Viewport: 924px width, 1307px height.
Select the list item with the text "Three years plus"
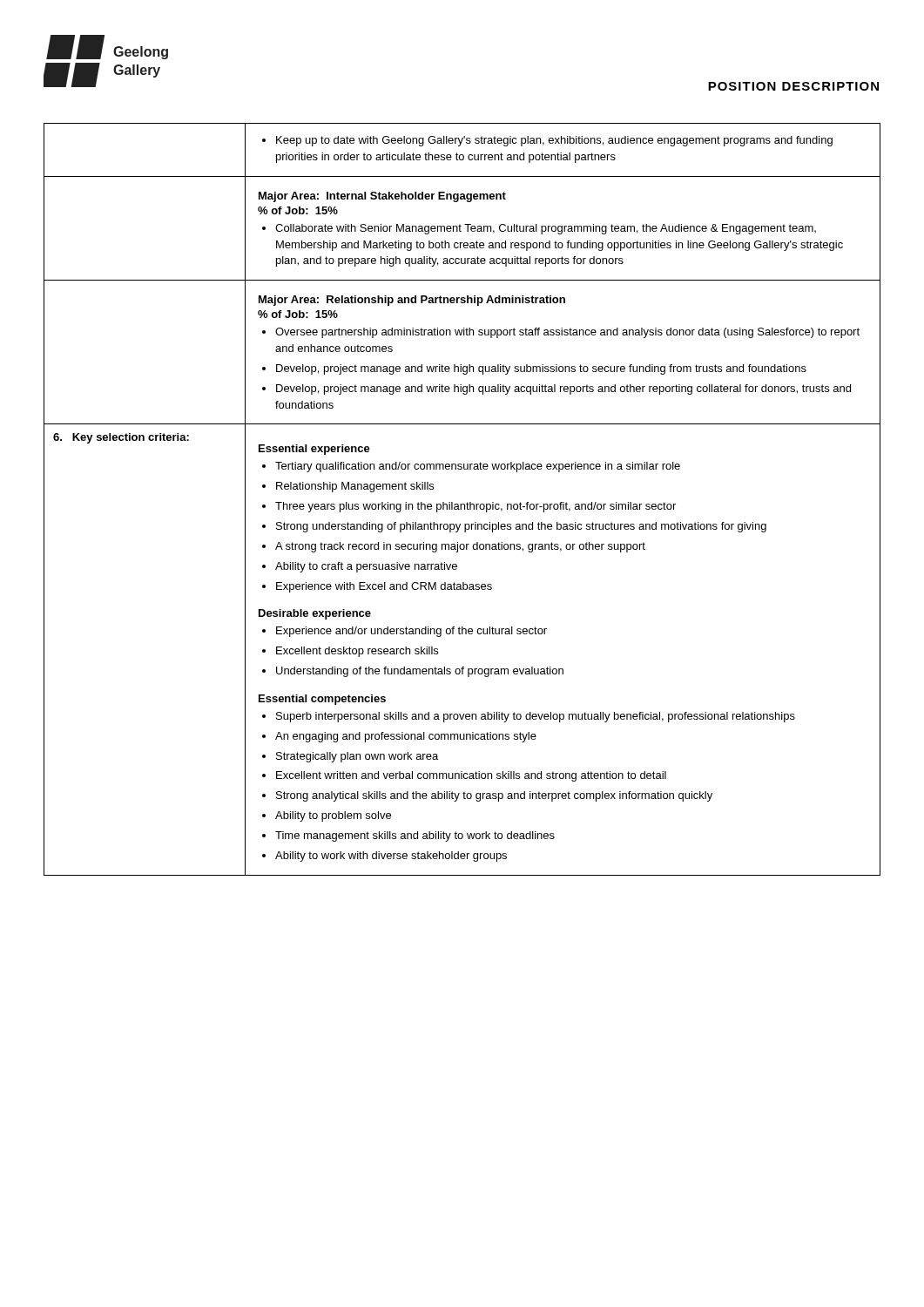pyautogui.click(x=476, y=506)
